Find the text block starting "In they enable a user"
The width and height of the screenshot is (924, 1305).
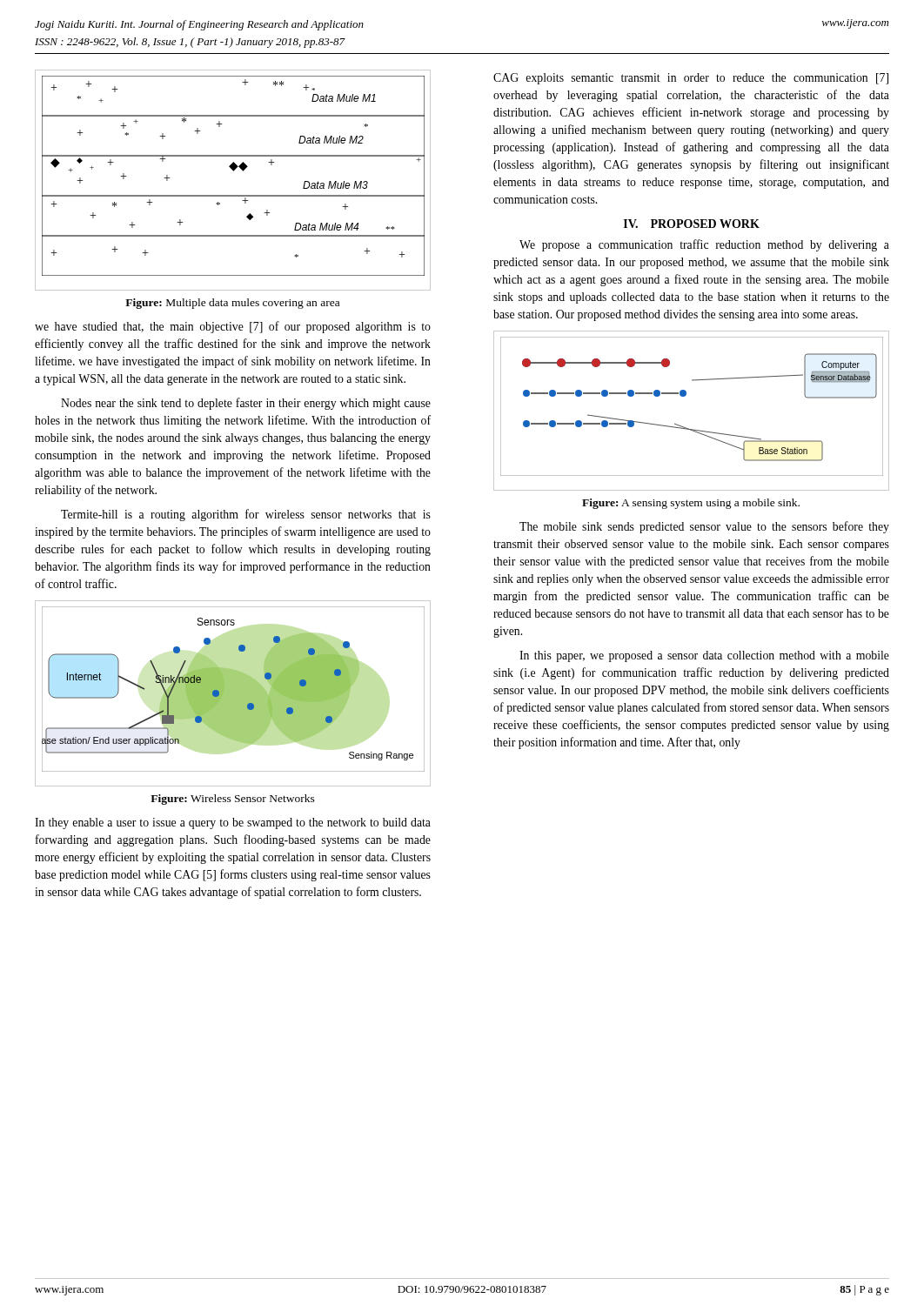pos(233,858)
